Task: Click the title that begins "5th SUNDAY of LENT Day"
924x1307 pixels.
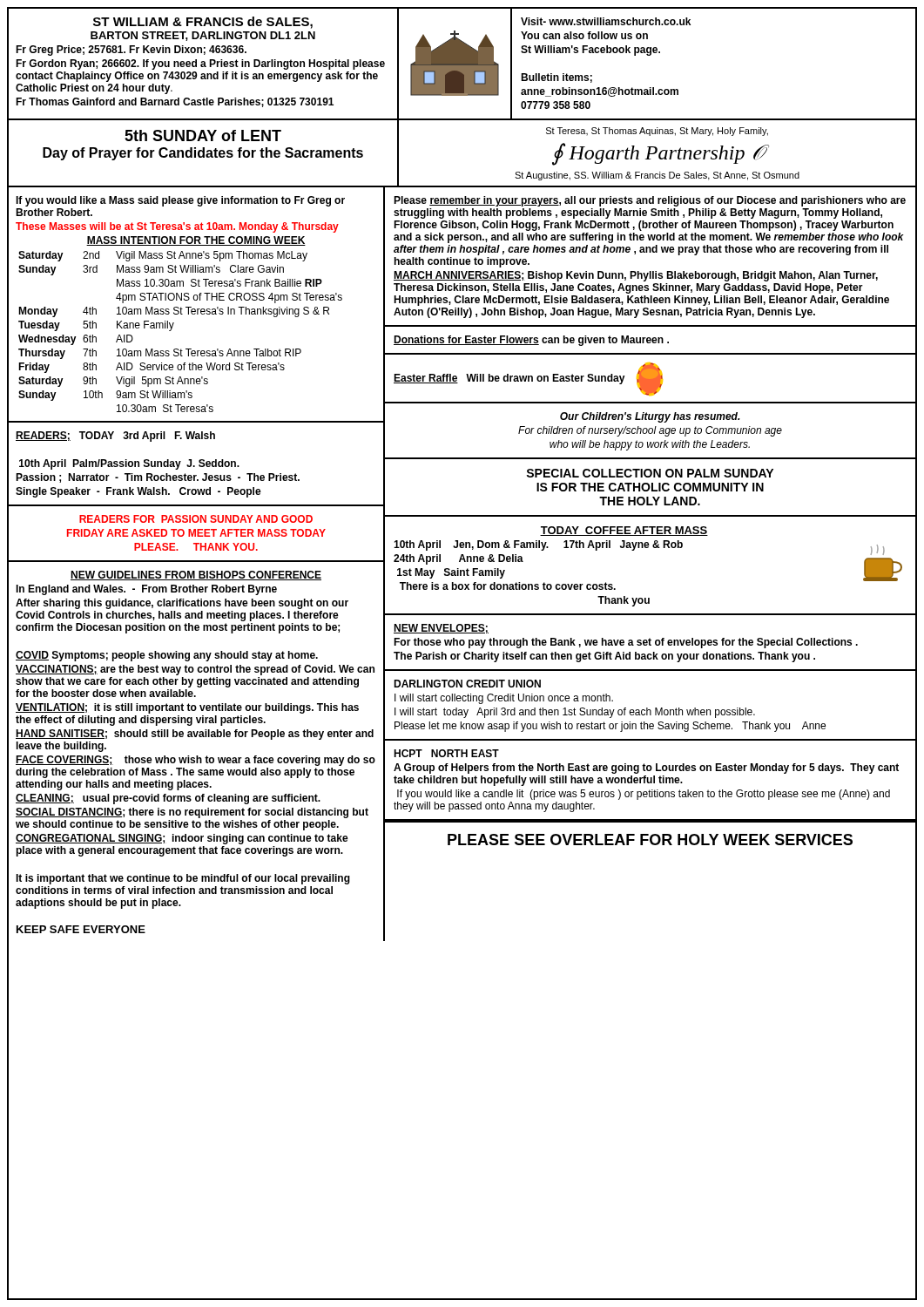Action: pyautogui.click(x=203, y=144)
